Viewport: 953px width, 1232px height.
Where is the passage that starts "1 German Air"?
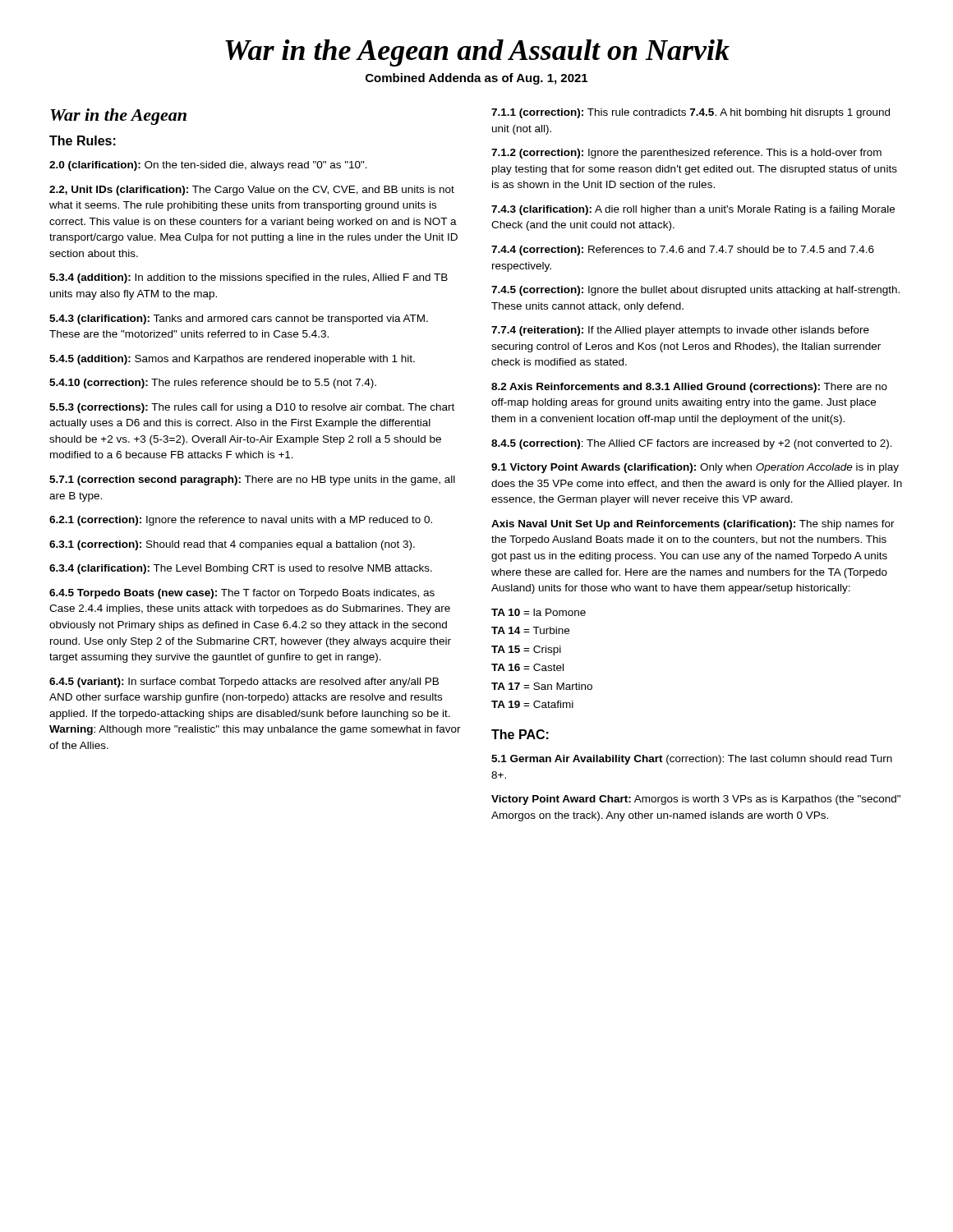(x=692, y=767)
